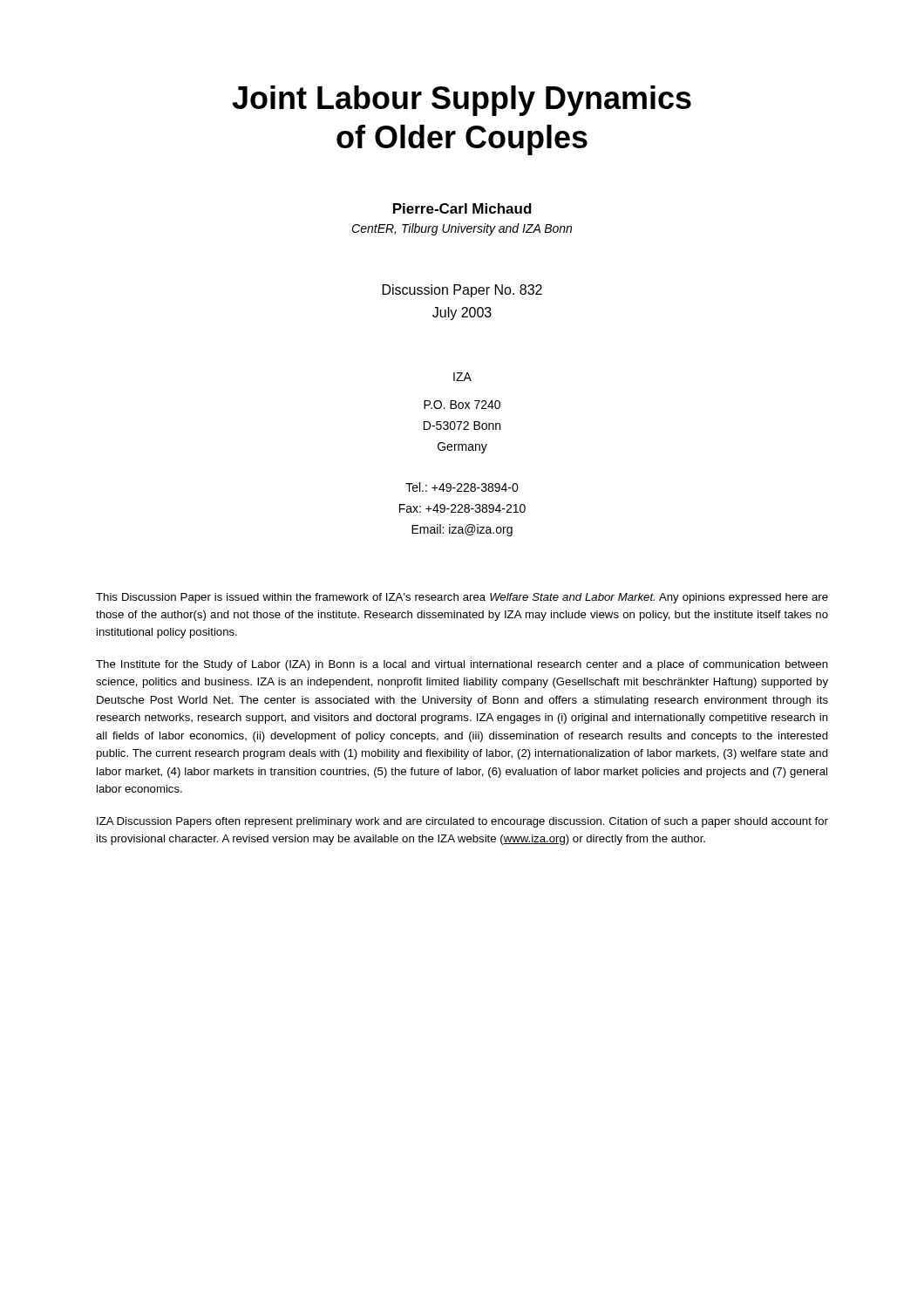Image resolution: width=924 pixels, height=1308 pixels.
Task: Find the passage starting "This Discussion Paper is issued within"
Action: pyautogui.click(x=462, y=614)
